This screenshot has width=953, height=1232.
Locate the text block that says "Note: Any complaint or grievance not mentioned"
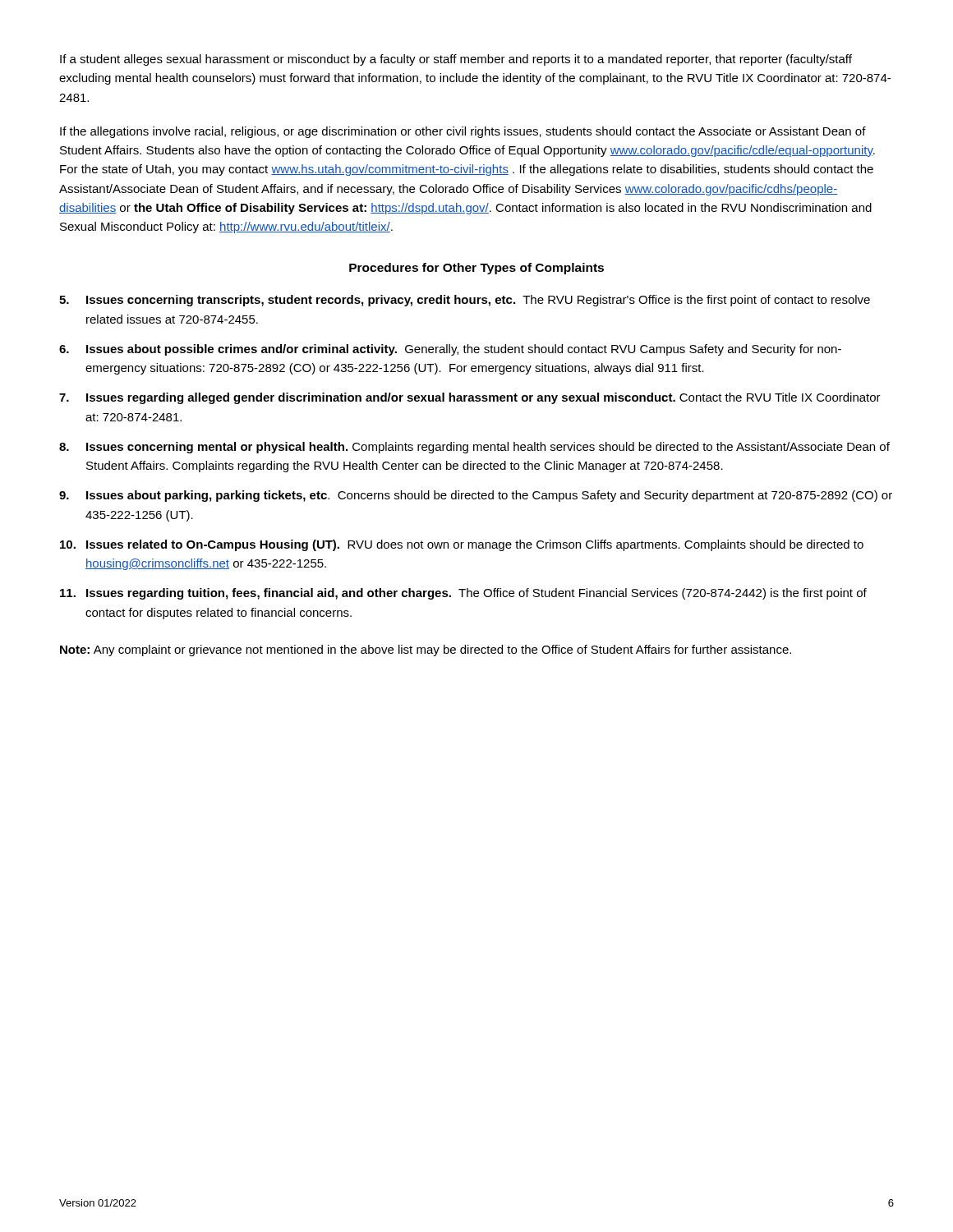[476, 649]
